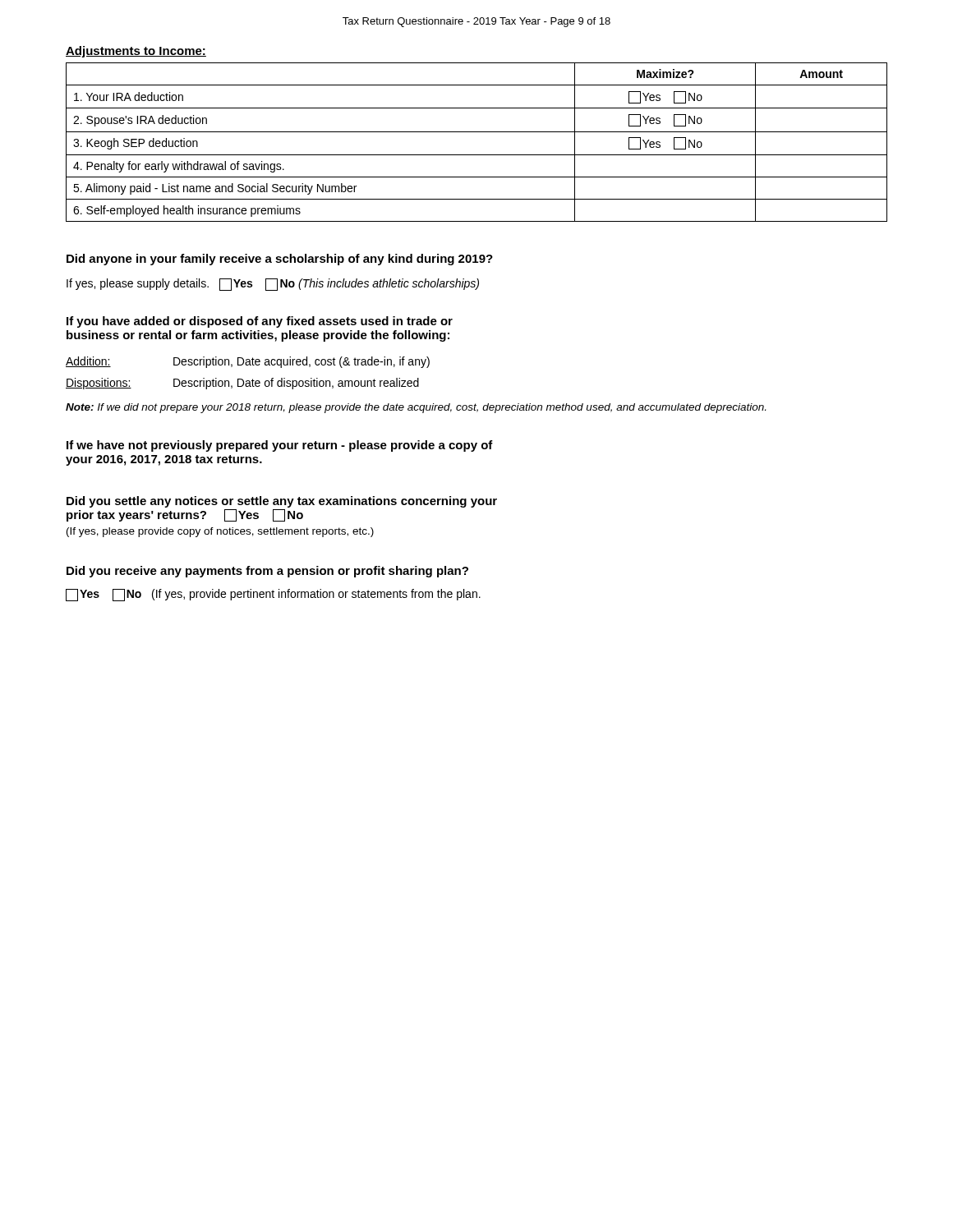The height and width of the screenshot is (1232, 953).
Task: Click on the text block with the text "If yes, please supply details. Yes No (This"
Action: click(x=273, y=284)
